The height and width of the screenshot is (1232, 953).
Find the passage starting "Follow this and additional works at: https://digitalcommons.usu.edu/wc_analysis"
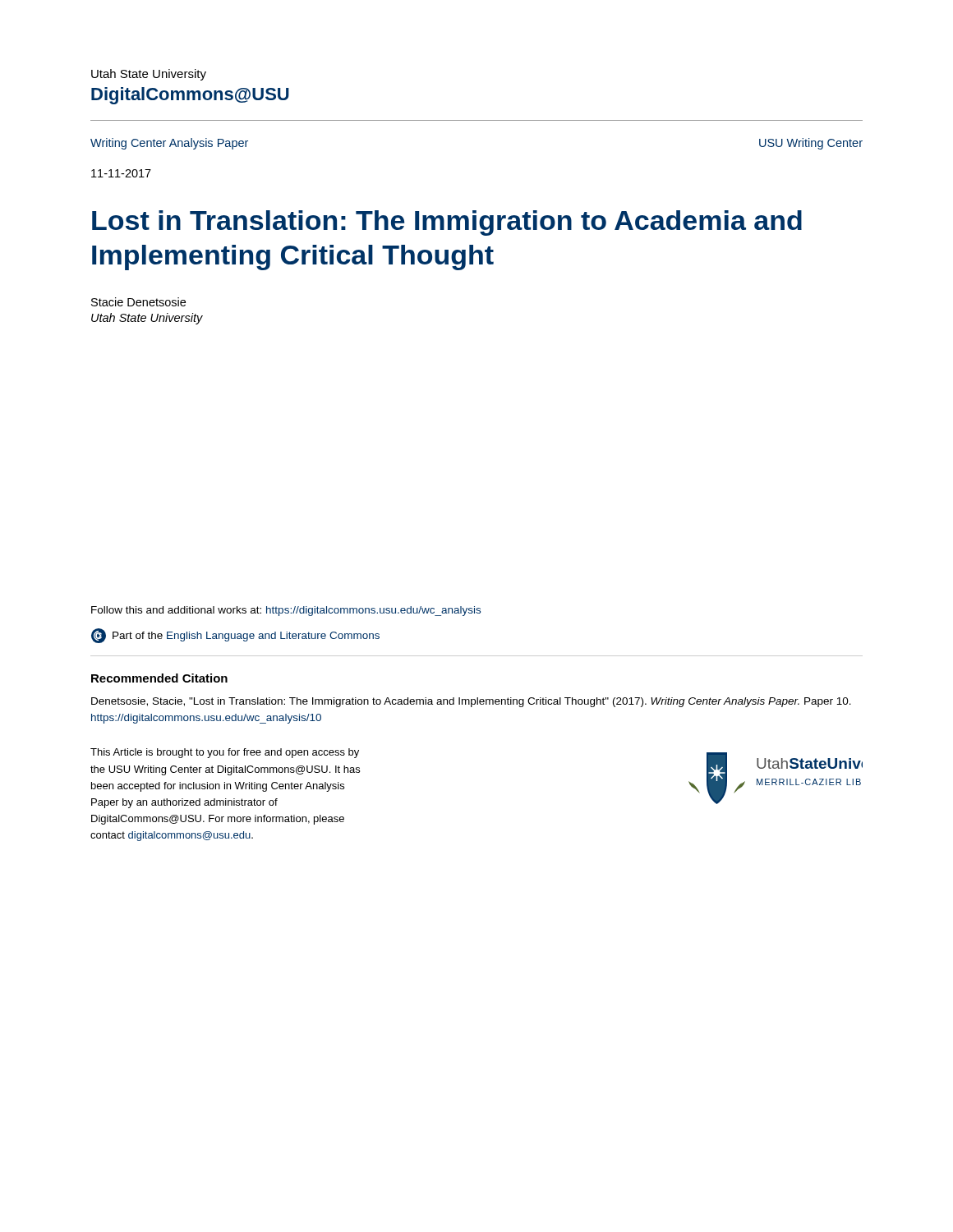click(x=476, y=610)
